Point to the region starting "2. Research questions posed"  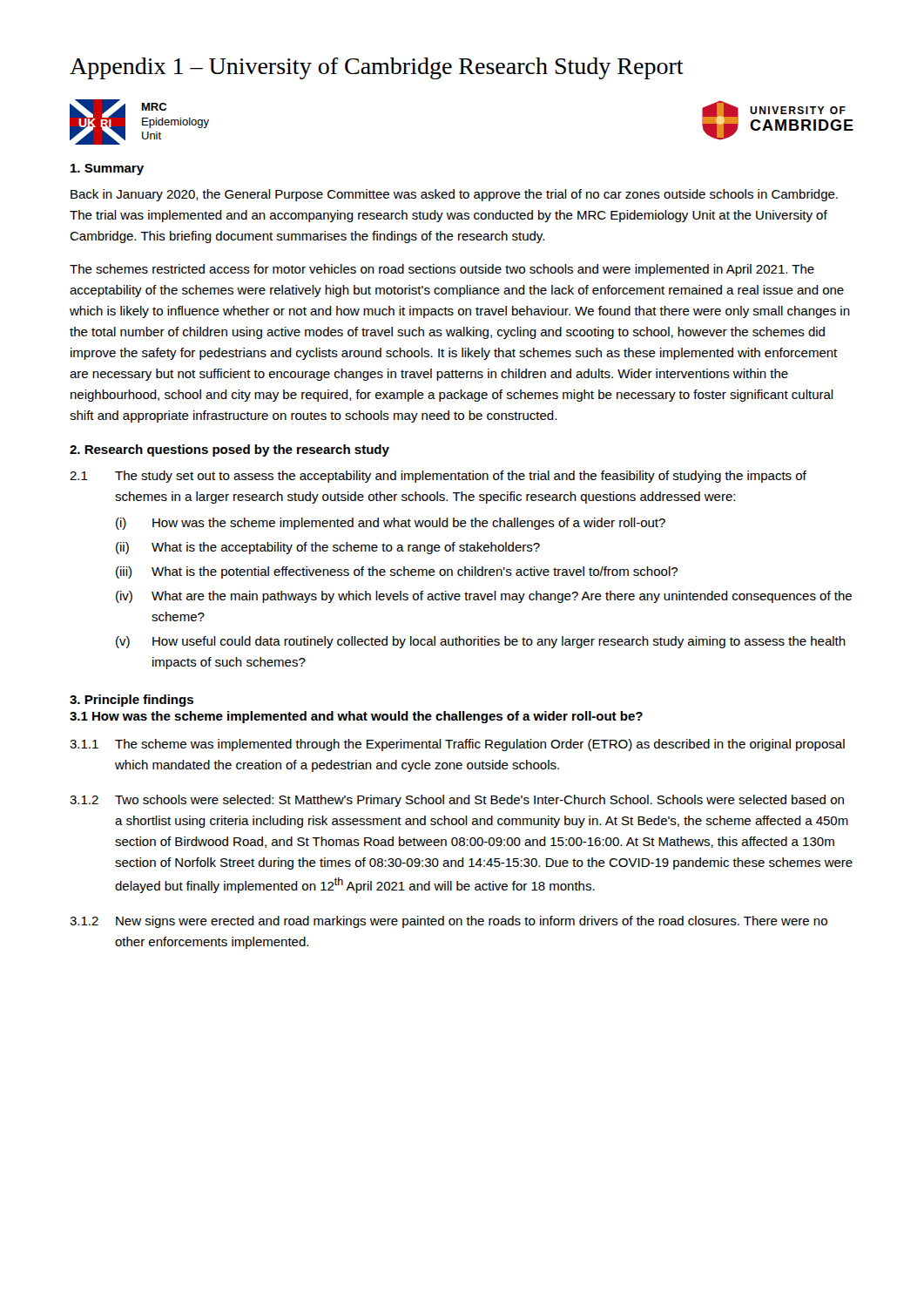pos(229,450)
